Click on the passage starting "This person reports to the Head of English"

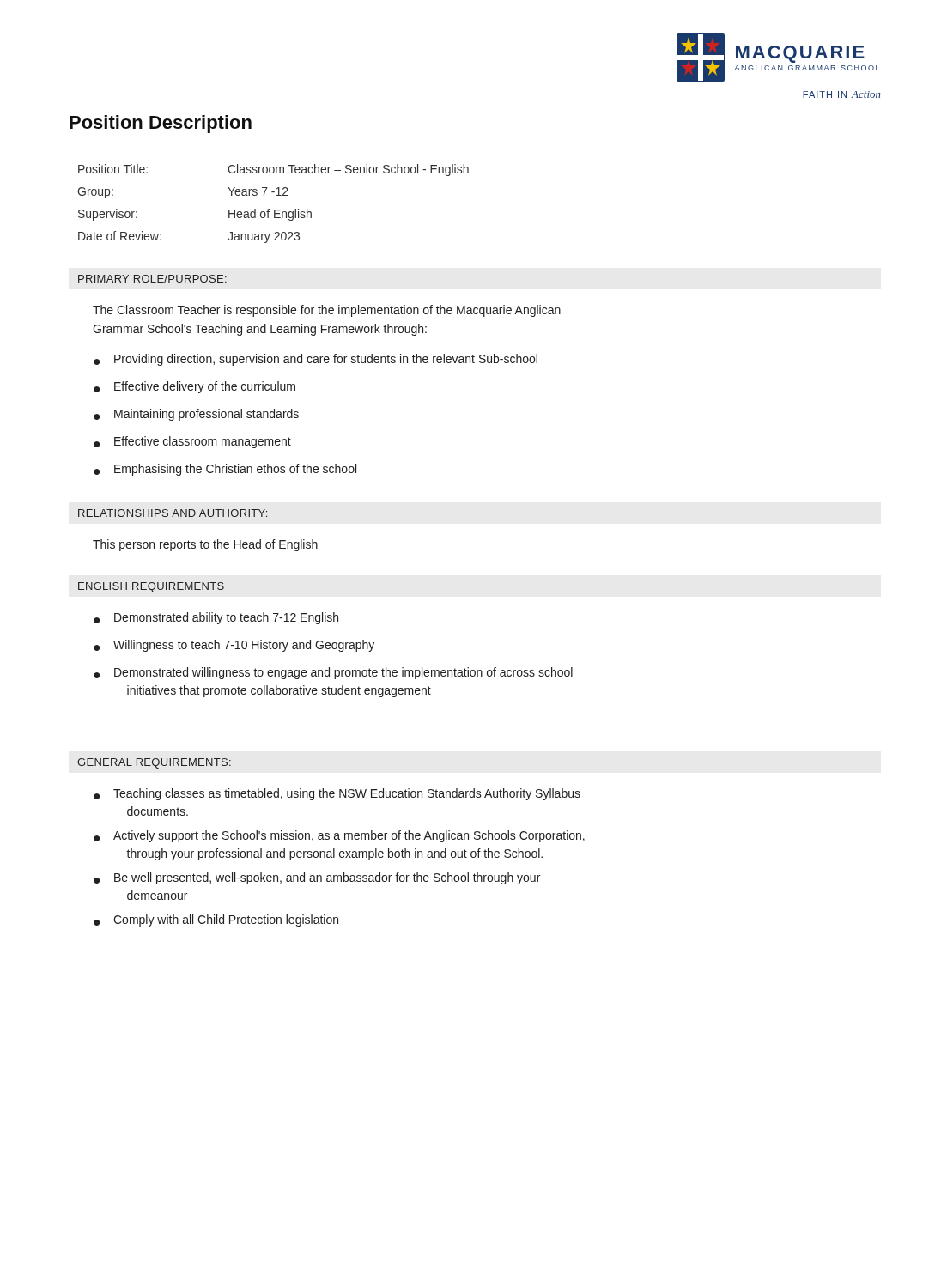tap(205, 545)
